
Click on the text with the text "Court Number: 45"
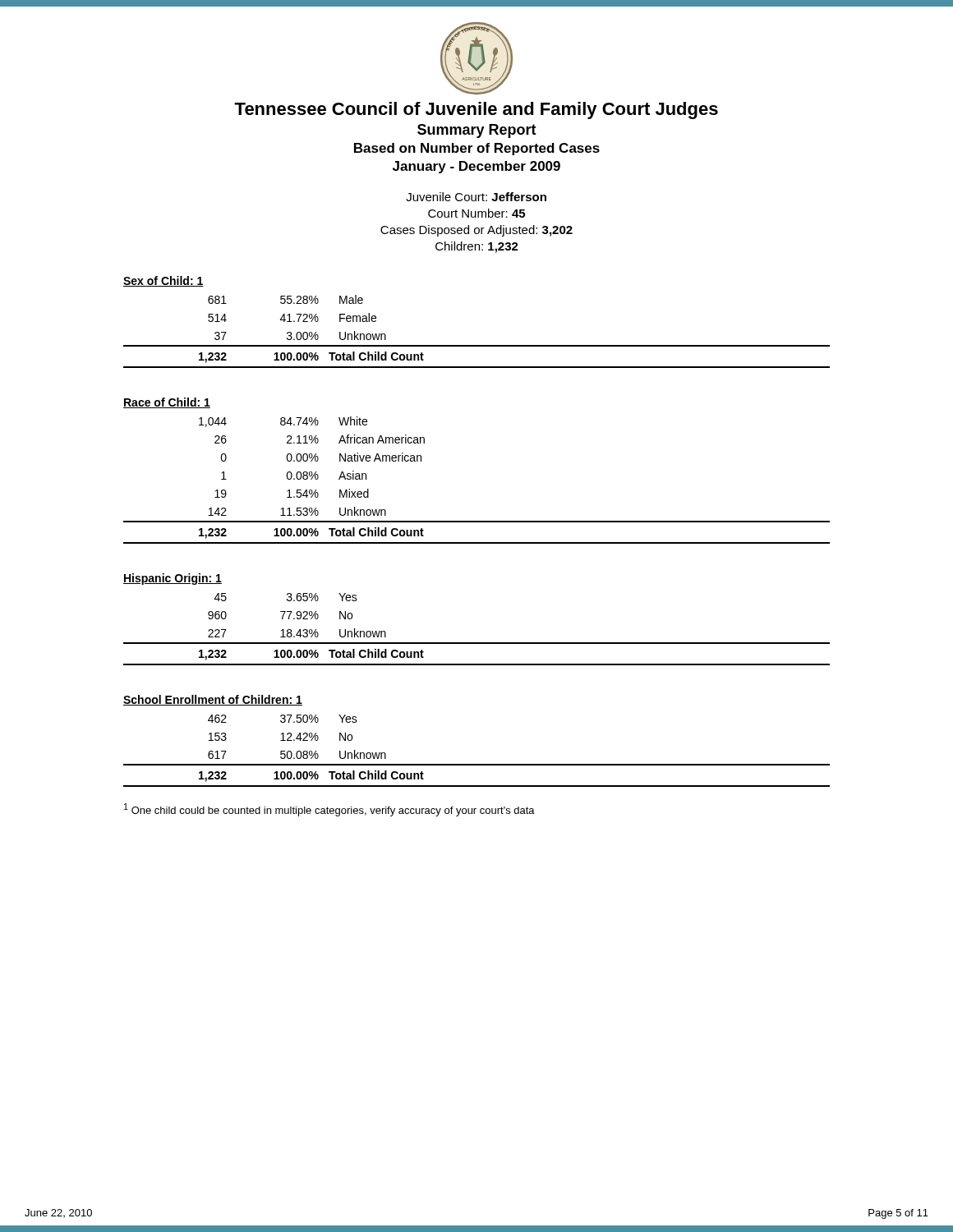click(x=476, y=213)
